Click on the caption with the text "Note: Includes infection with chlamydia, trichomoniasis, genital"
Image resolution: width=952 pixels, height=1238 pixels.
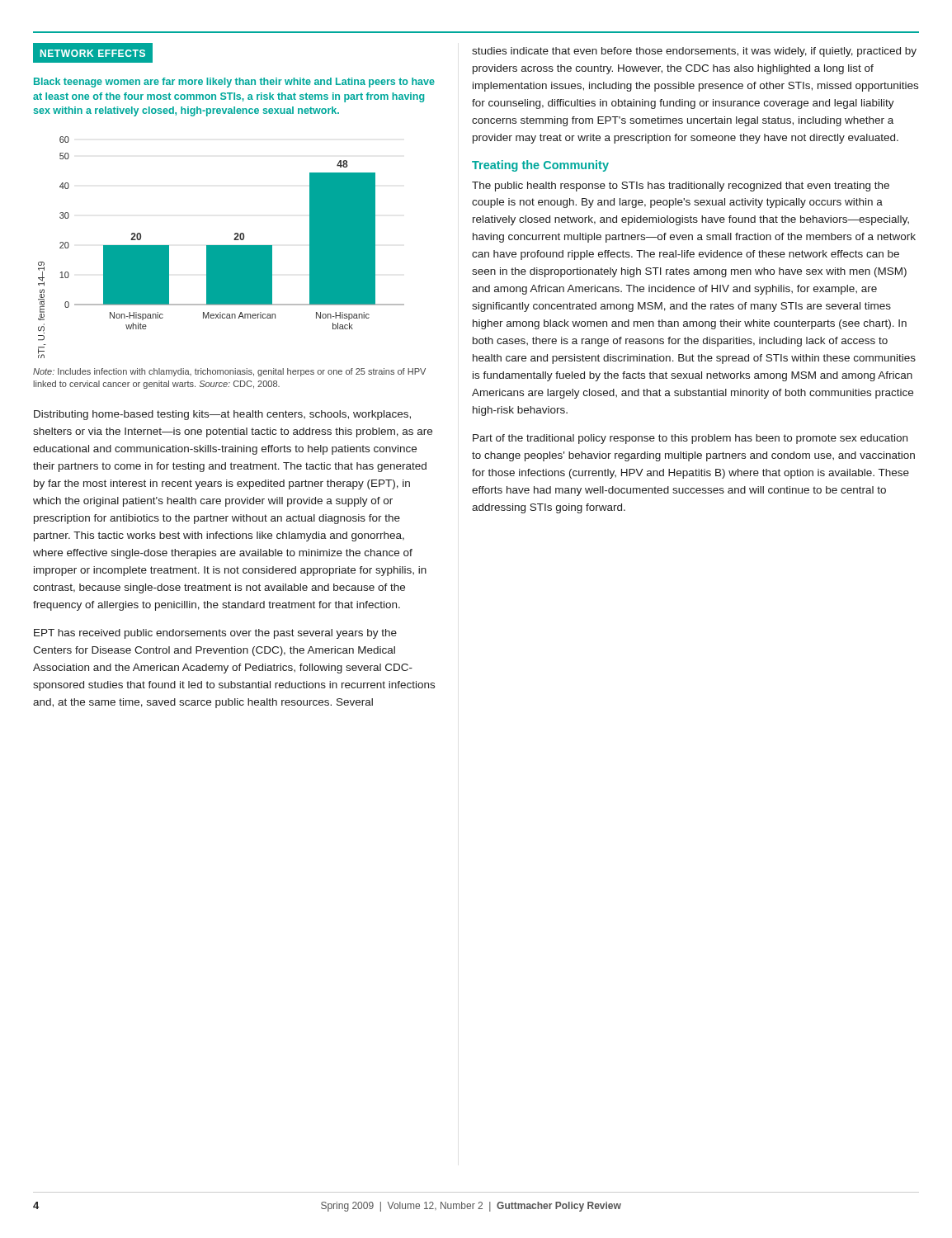[229, 378]
